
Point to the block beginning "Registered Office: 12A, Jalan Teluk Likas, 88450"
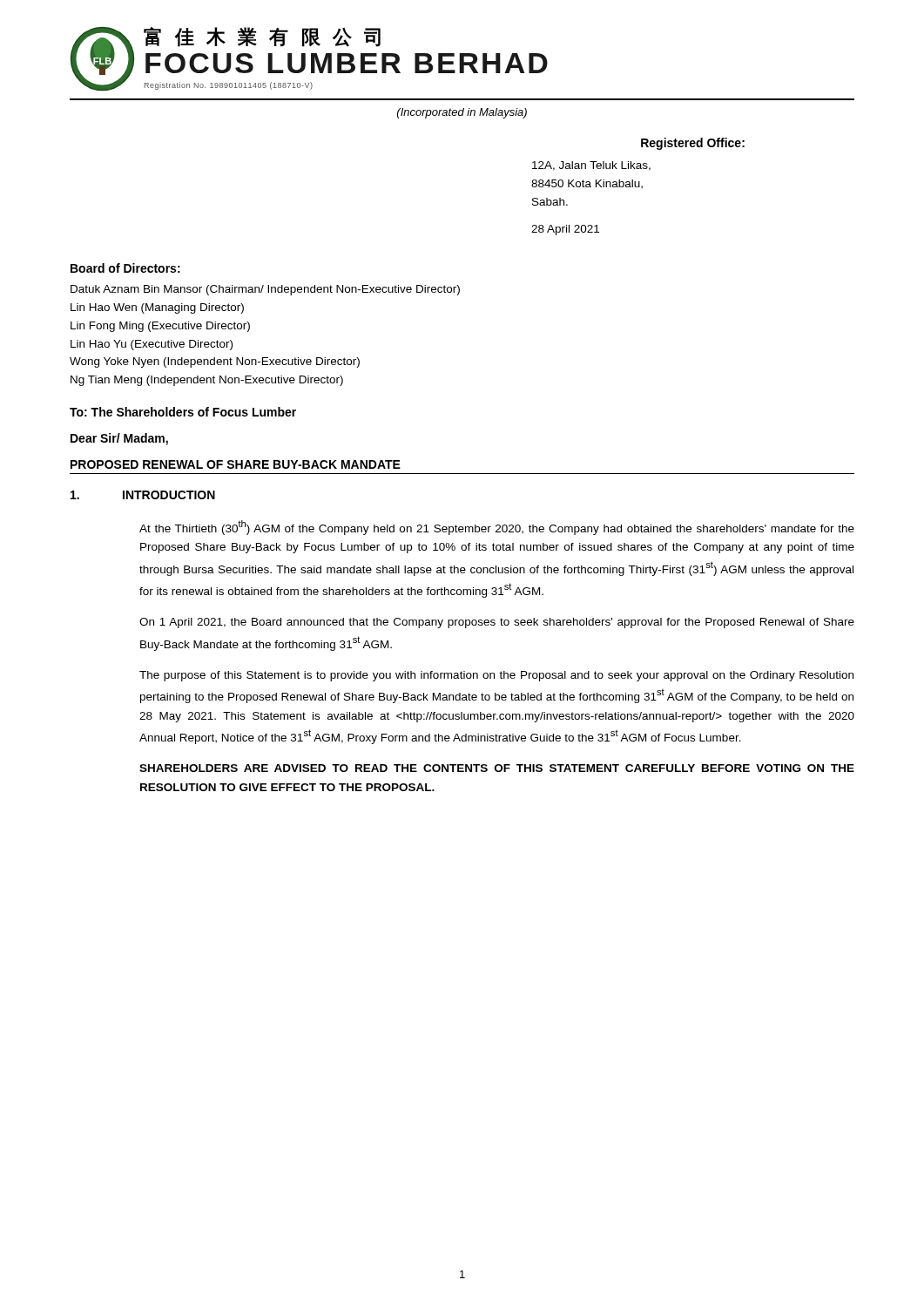[693, 144]
